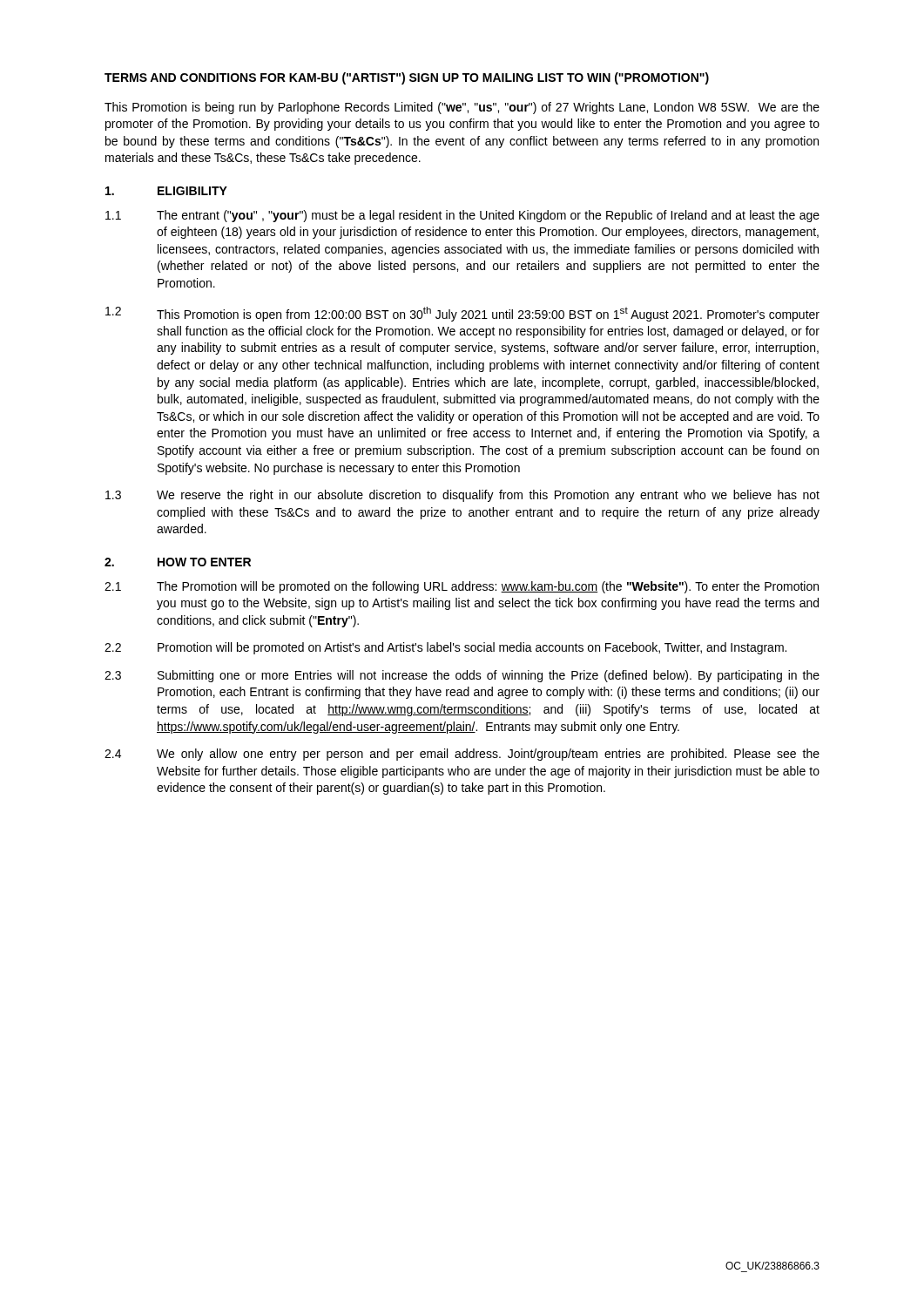Find the block on this page that starts "2 This Promotion is open from"

tap(462, 390)
